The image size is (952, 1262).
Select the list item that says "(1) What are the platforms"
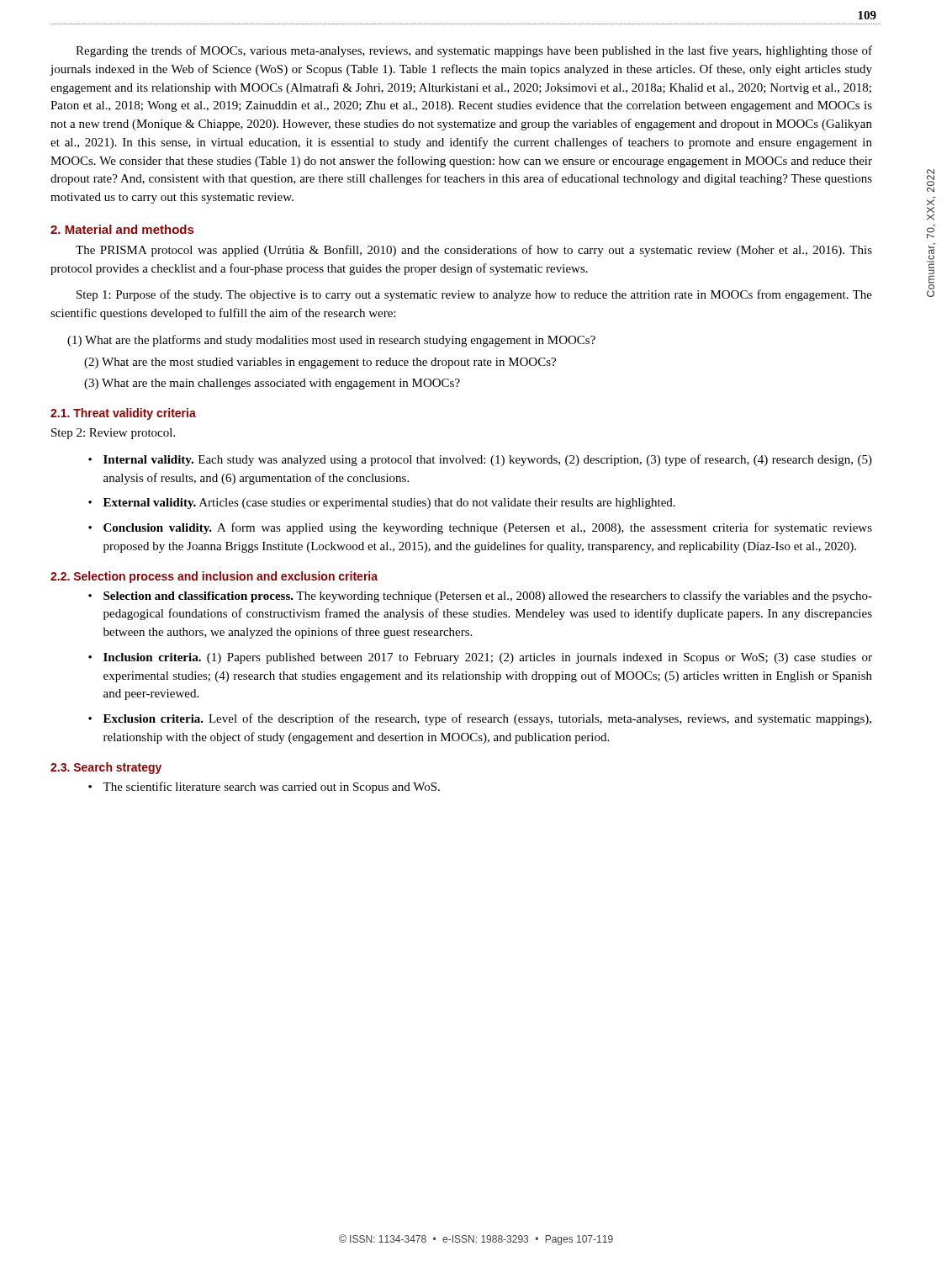pyautogui.click(x=331, y=340)
